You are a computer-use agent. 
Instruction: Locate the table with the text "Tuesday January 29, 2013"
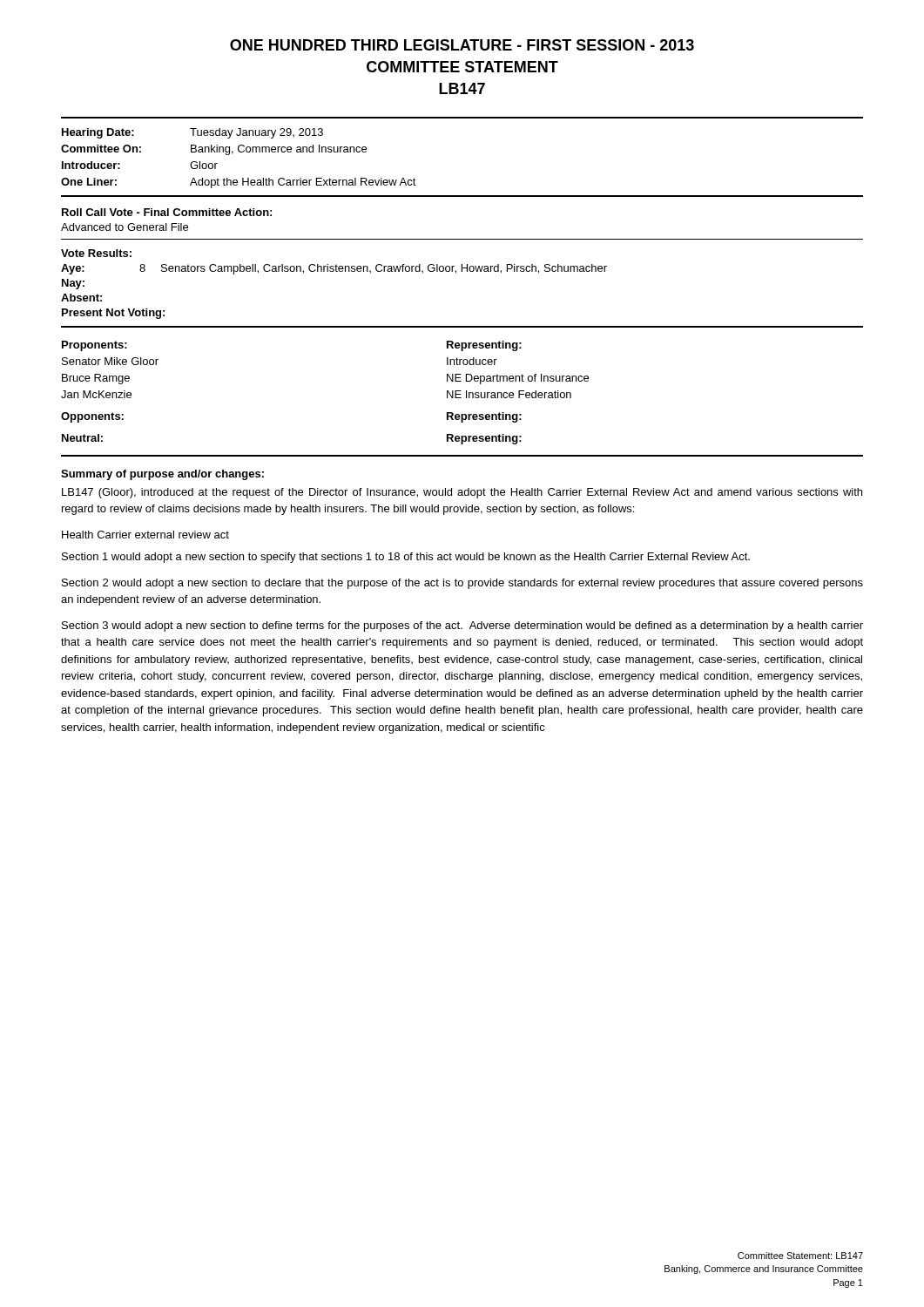pyautogui.click(x=462, y=156)
